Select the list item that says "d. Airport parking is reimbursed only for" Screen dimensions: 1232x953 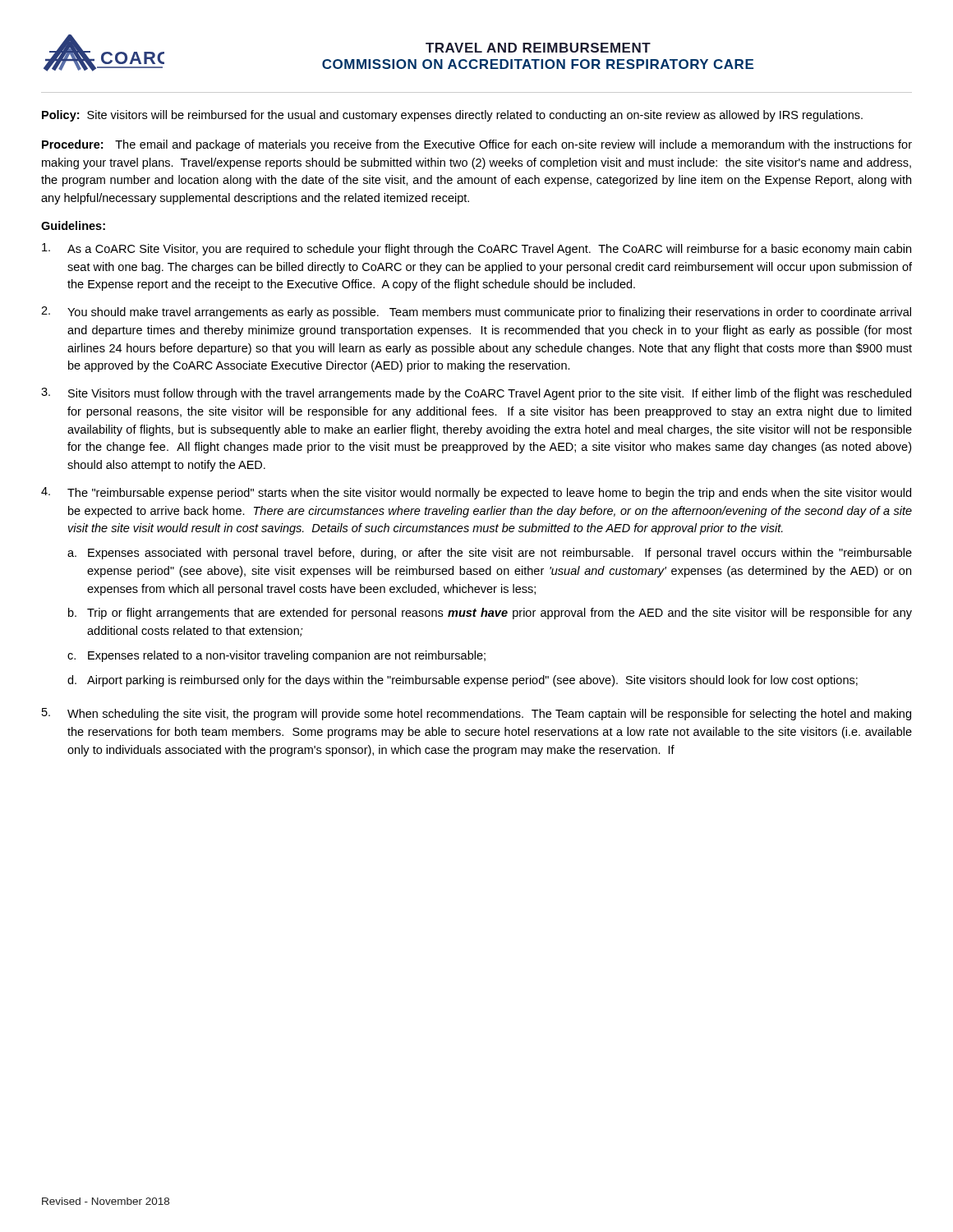tap(490, 680)
